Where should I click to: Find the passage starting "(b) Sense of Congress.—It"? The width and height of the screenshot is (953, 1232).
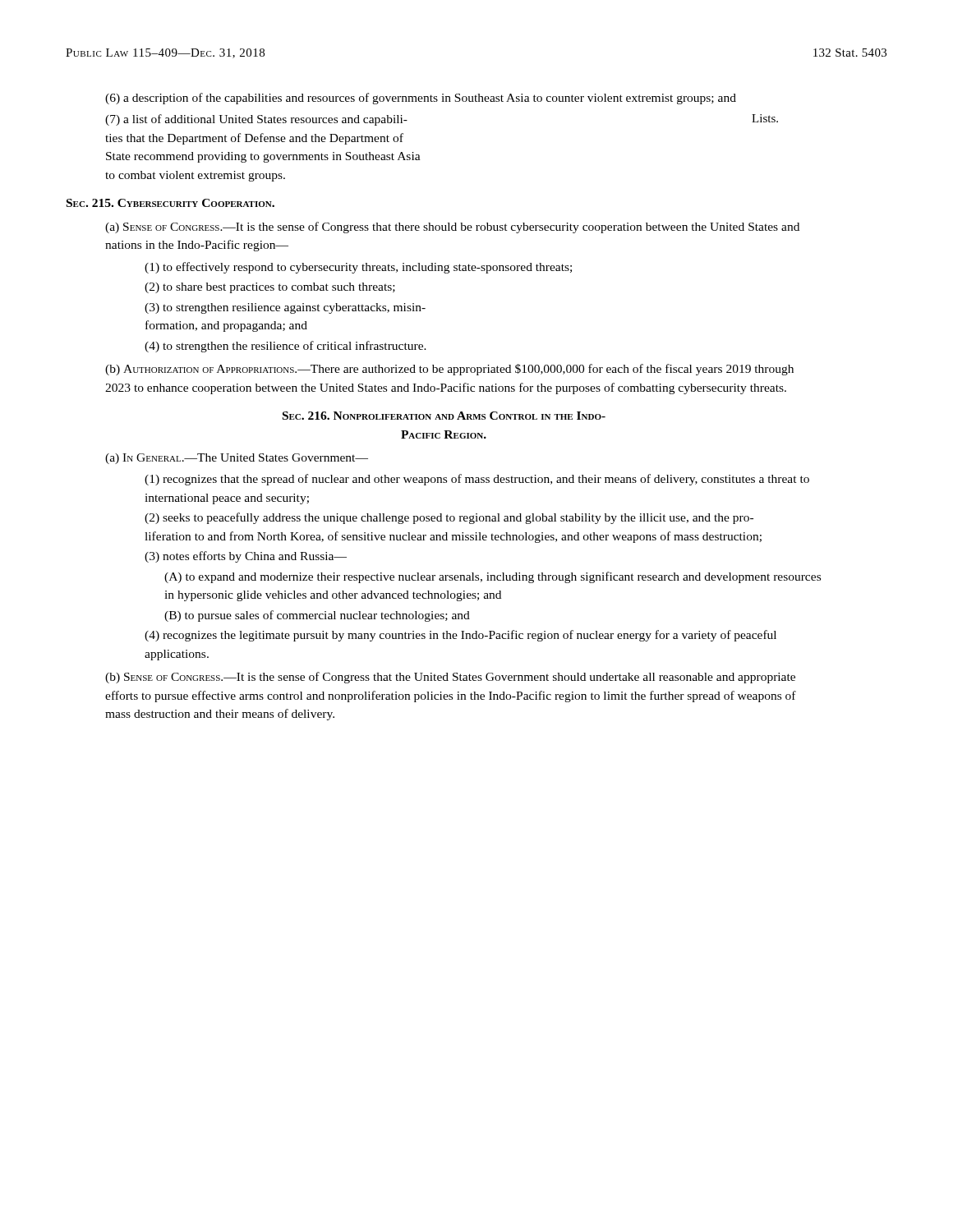tap(463, 696)
